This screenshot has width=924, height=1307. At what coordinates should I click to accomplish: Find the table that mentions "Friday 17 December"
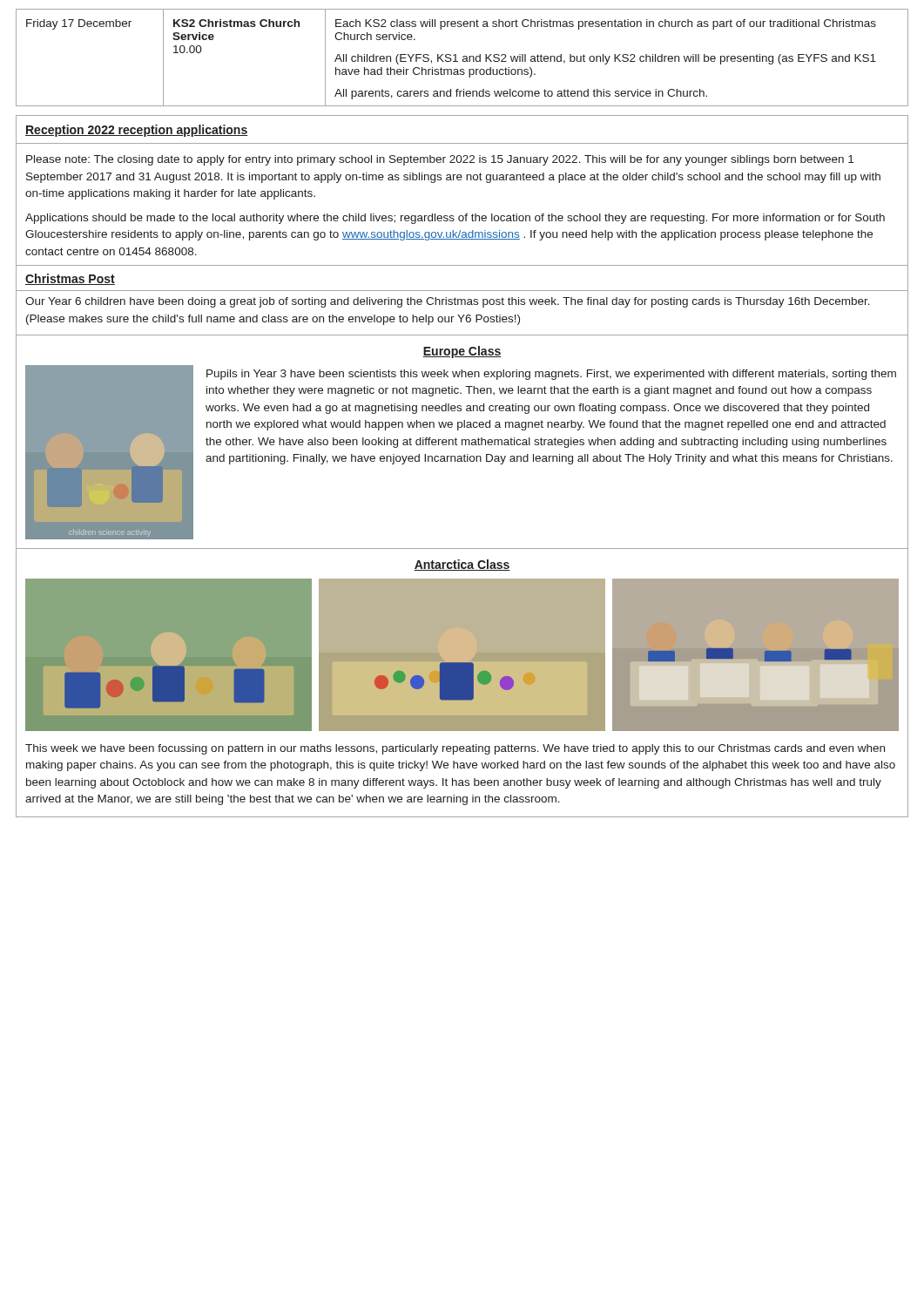pyautogui.click(x=462, y=58)
